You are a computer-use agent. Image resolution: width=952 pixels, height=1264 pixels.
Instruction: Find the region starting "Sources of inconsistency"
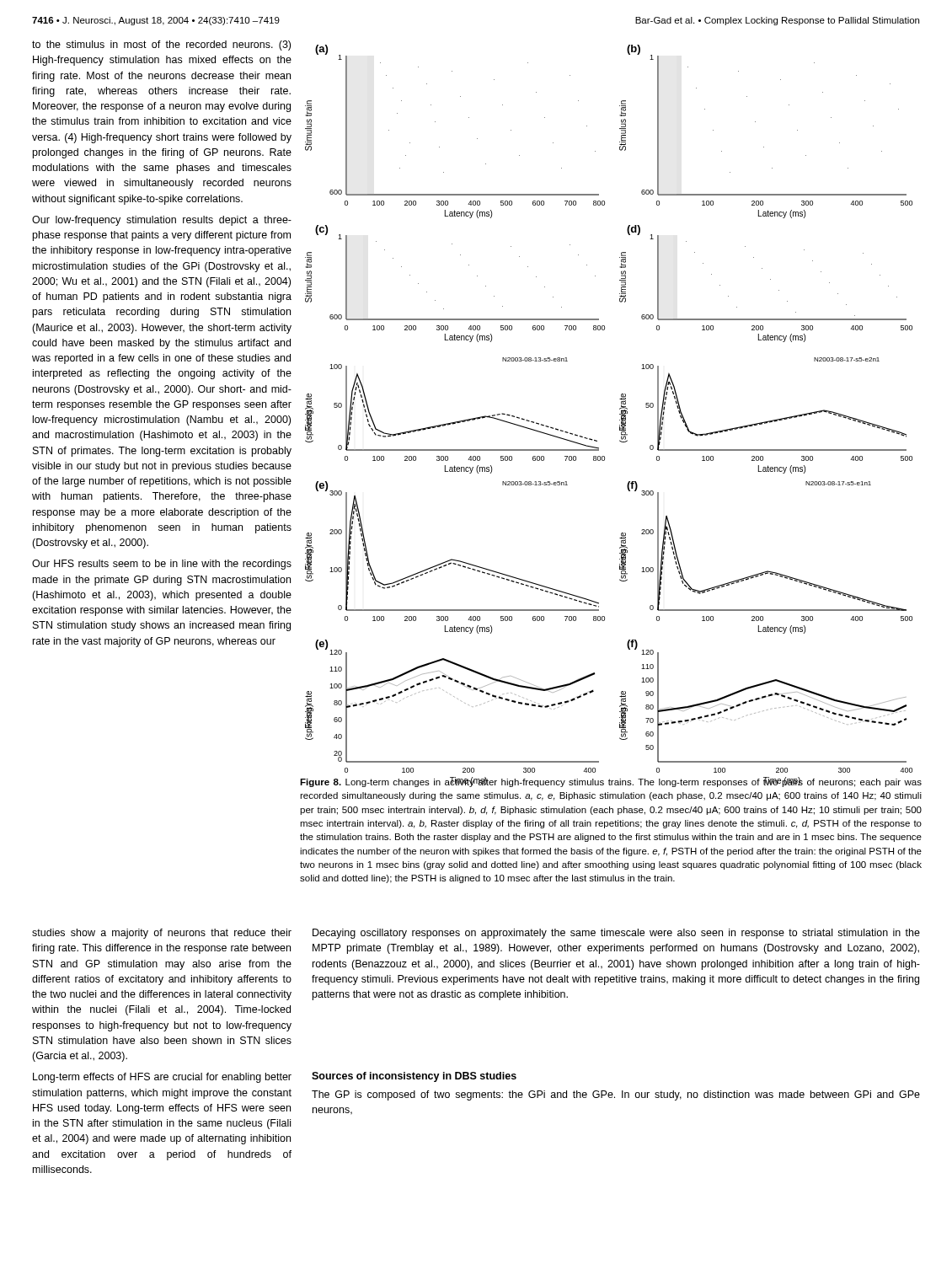pyautogui.click(x=414, y=1076)
